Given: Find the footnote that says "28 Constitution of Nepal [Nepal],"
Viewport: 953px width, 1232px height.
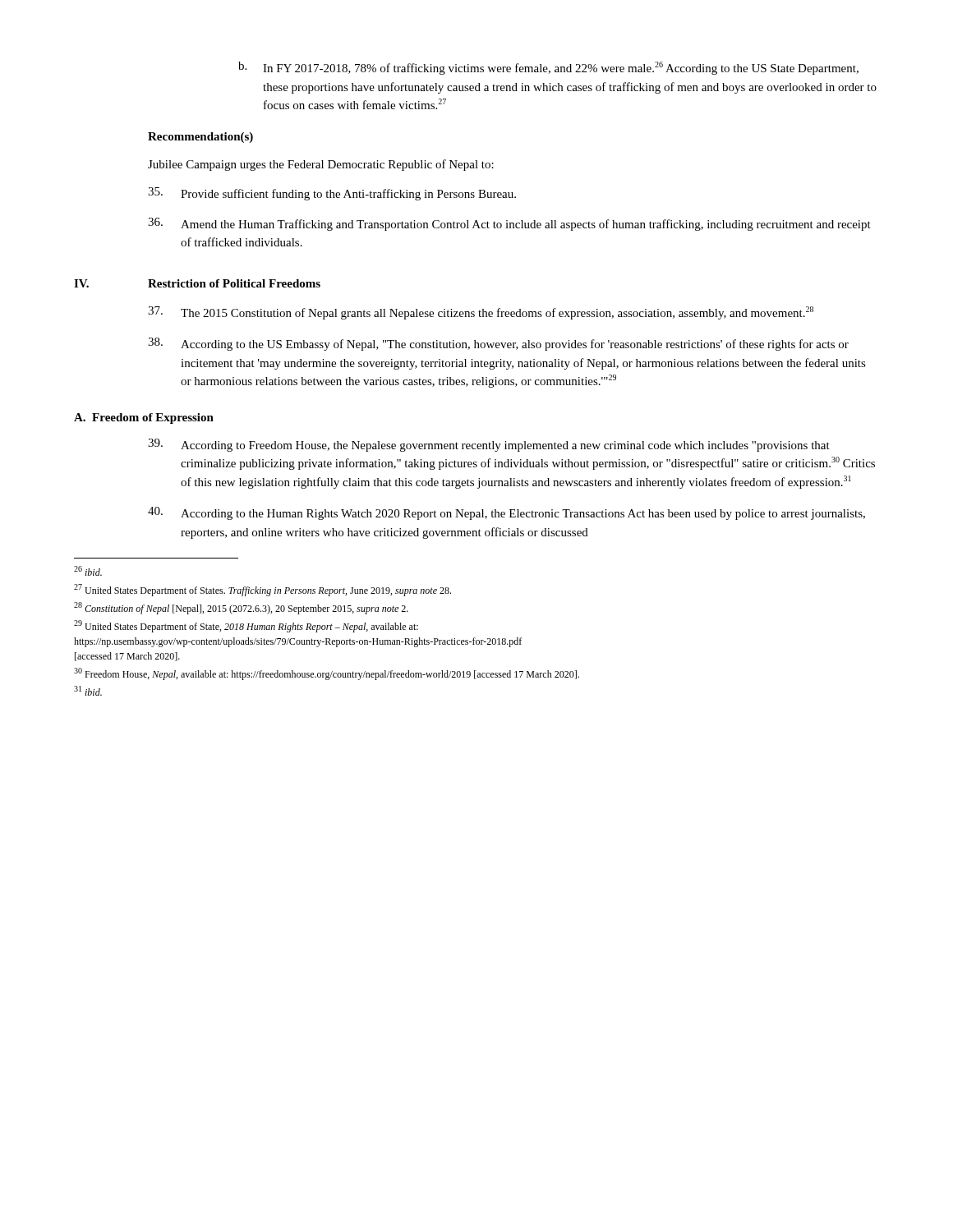Looking at the screenshot, I should [241, 608].
